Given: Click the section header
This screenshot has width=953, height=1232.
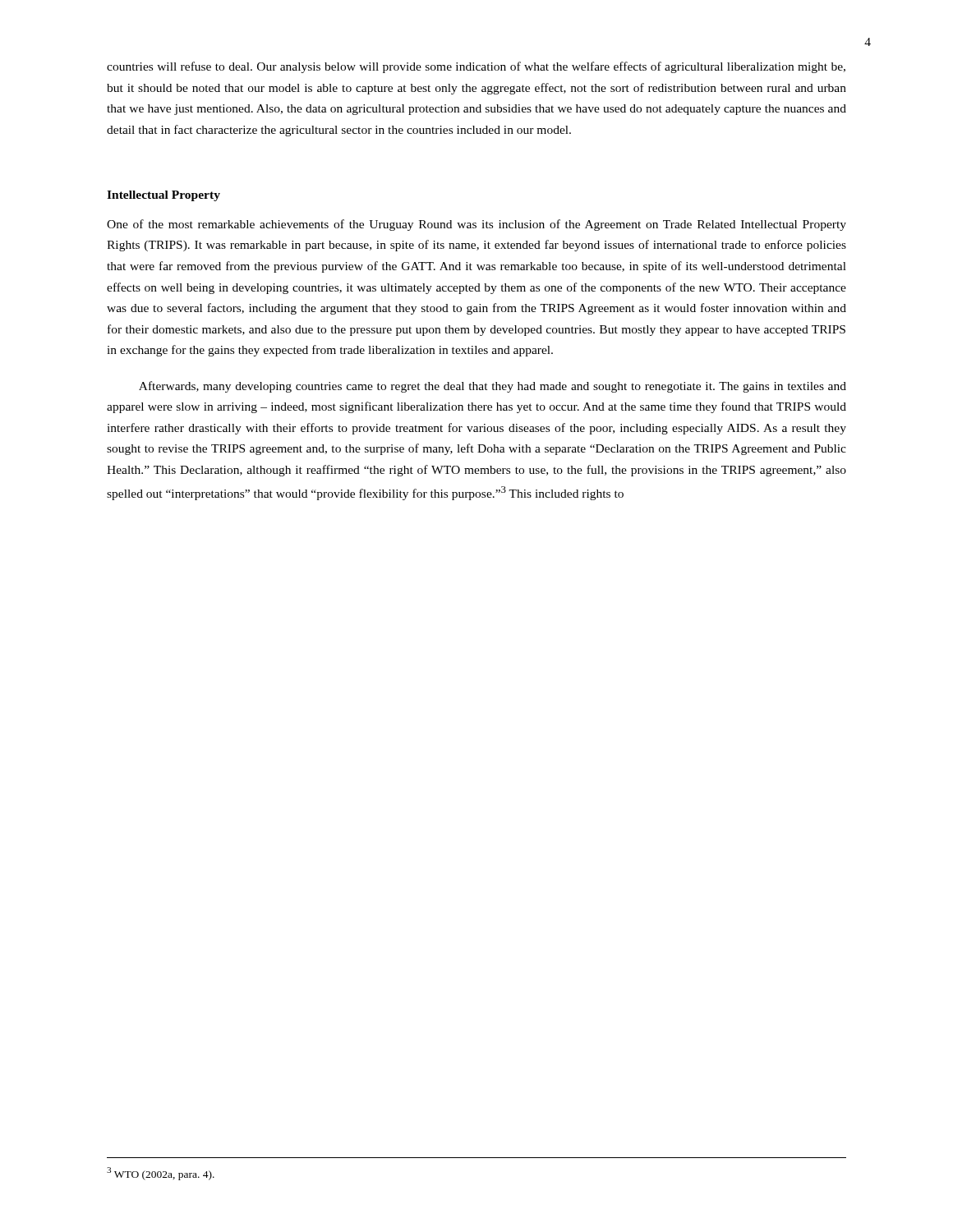Looking at the screenshot, I should pyautogui.click(x=163, y=194).
